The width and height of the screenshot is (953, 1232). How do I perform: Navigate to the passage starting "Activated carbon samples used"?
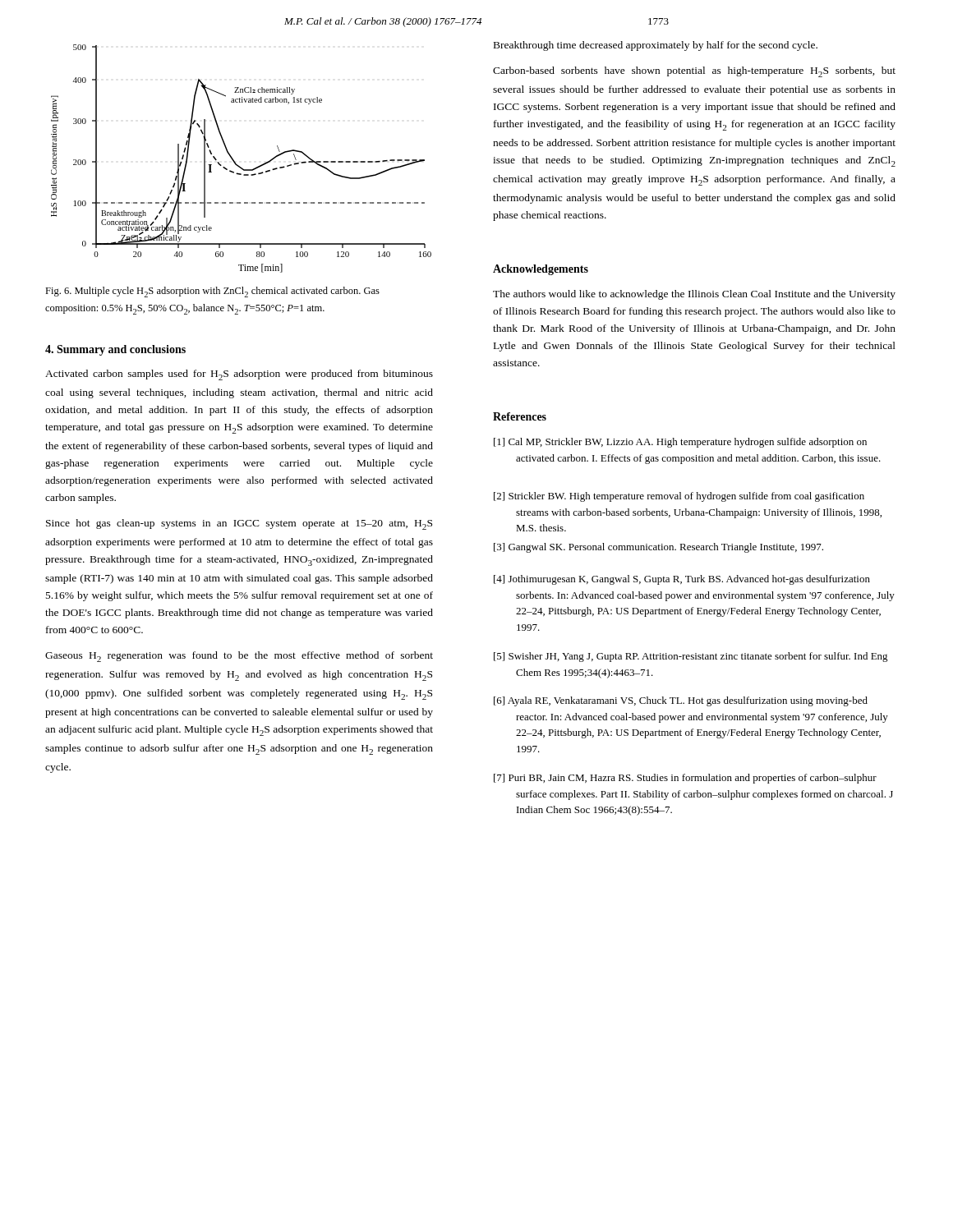pyautogui.click(x=239, y=571)
